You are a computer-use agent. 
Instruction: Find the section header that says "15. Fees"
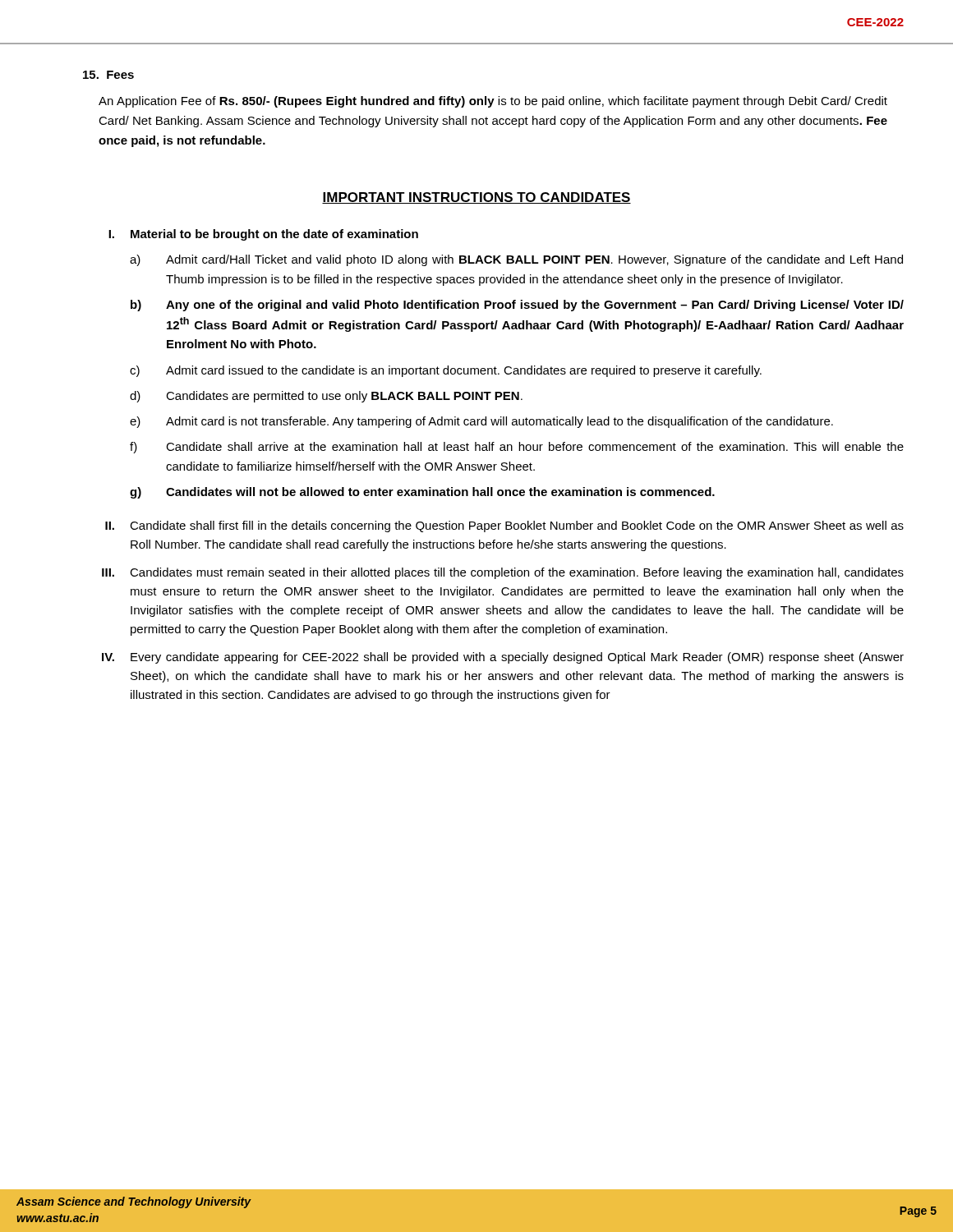coord(108,74)
